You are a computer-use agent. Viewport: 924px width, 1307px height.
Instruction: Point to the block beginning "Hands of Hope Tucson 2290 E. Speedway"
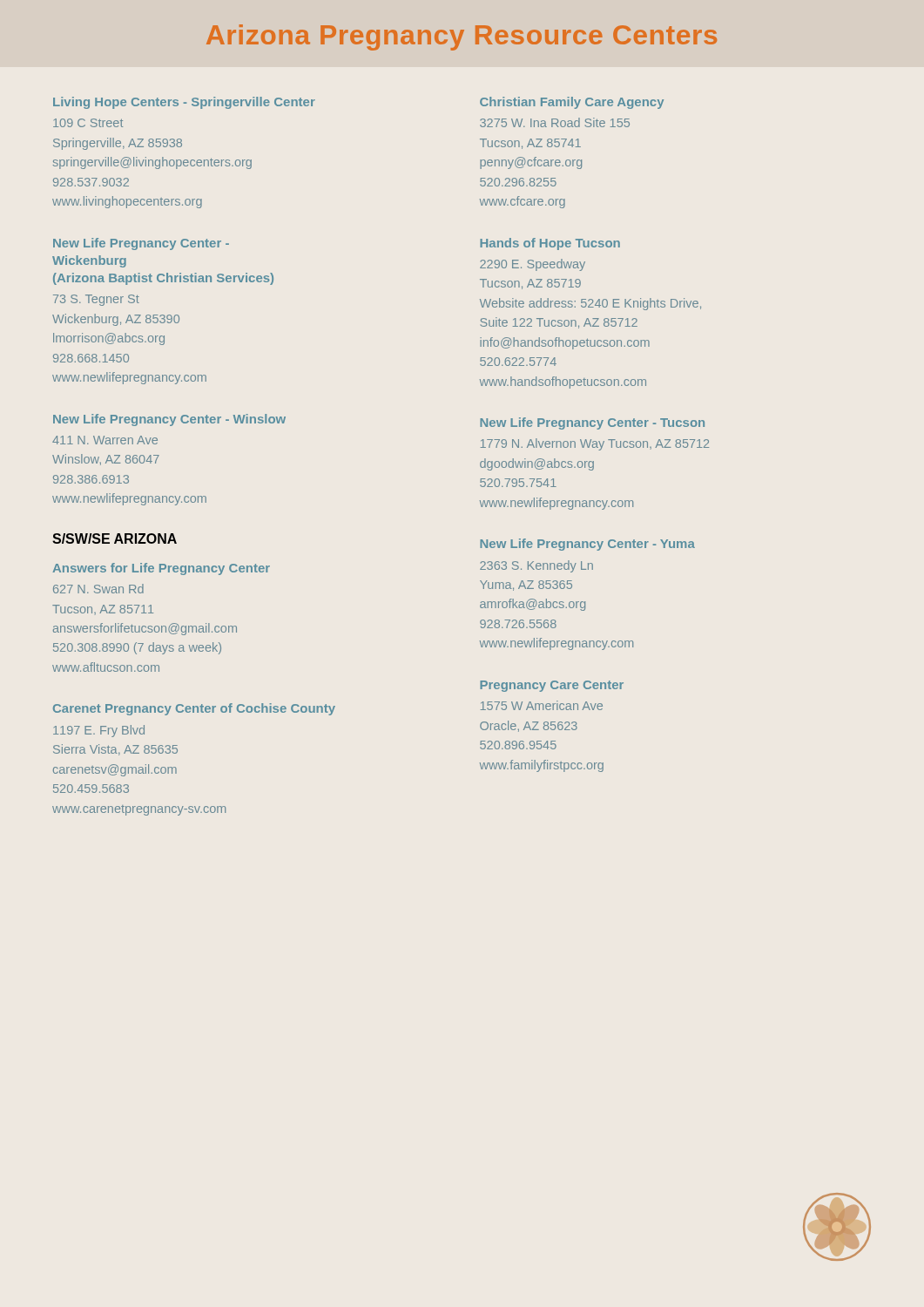pos(676,313)
